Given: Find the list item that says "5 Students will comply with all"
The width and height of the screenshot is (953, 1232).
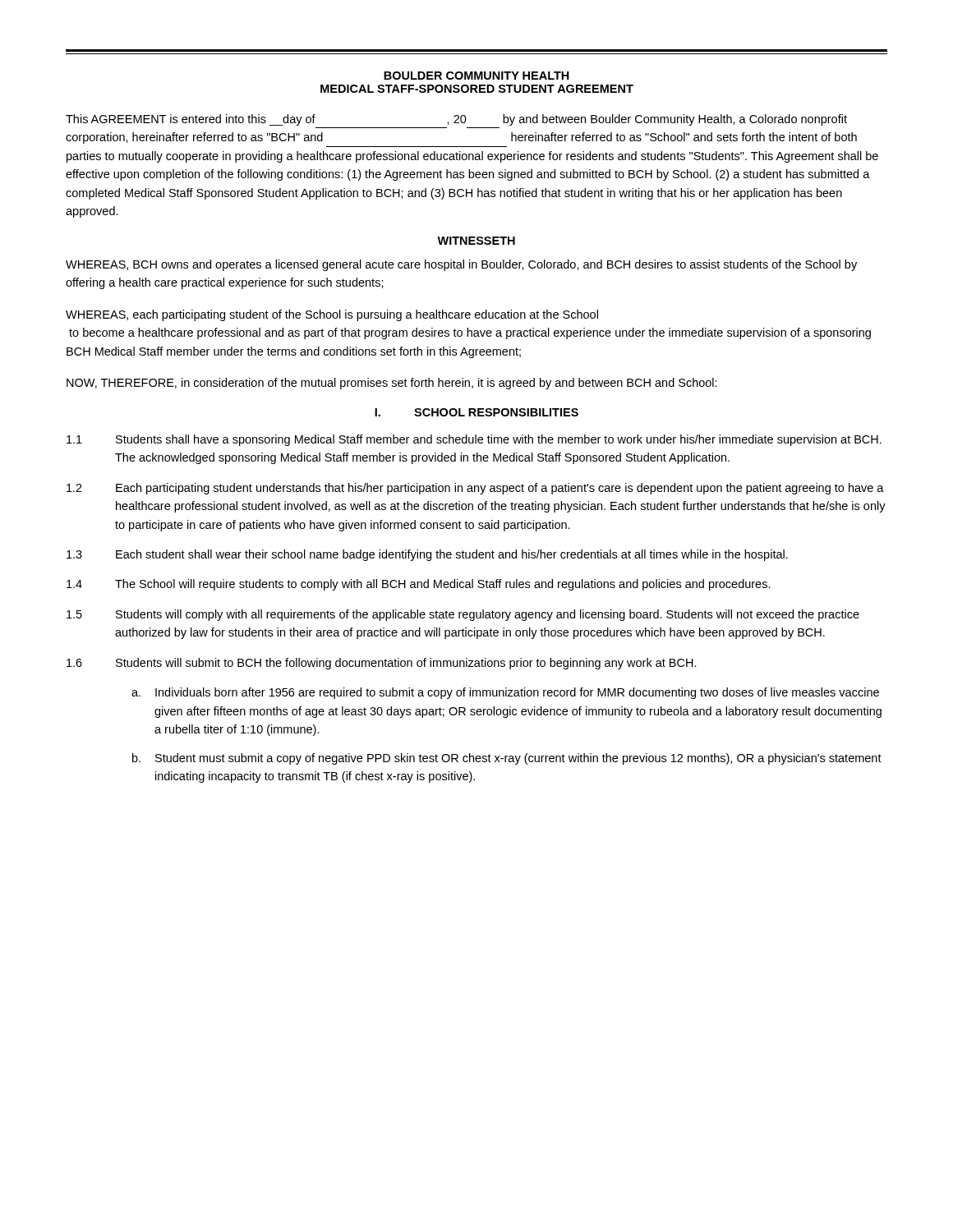Looking at the screenshot, I should 476,624.
